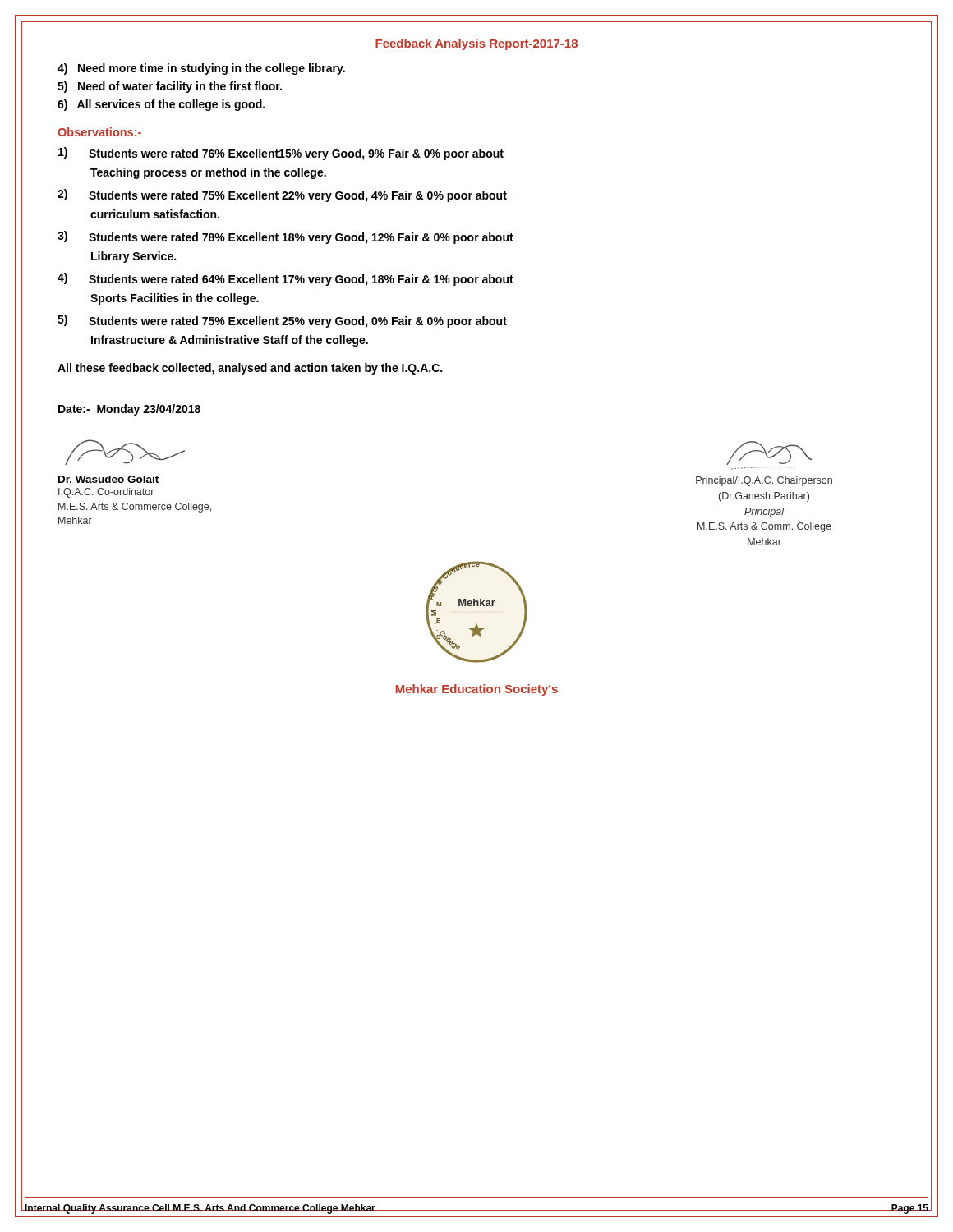
Task: Locate the block of text that opens with "All these feedback collected, analysed and"
Action: [x=250, y=368]
